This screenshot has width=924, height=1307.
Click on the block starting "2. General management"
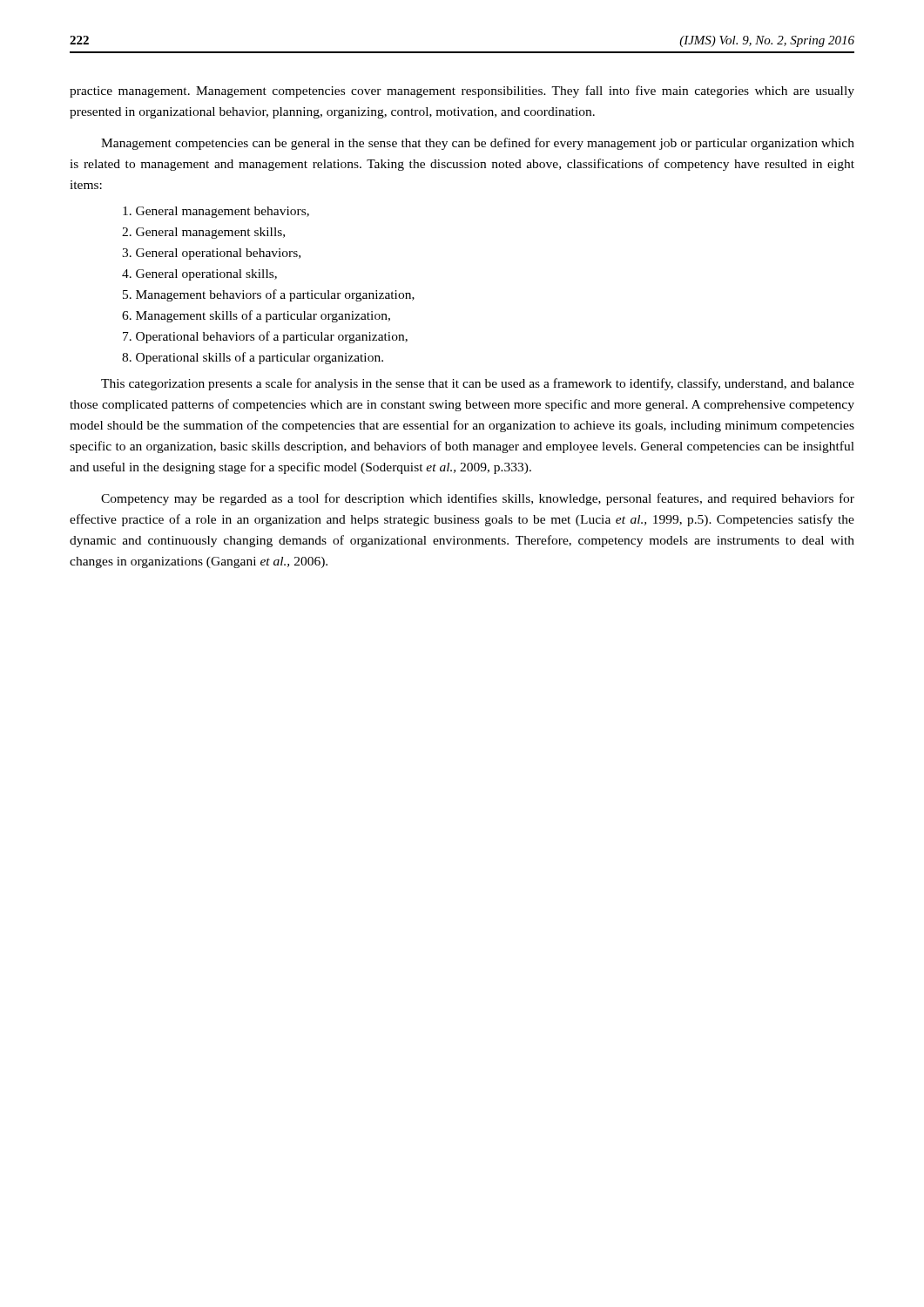click(204, 231)
